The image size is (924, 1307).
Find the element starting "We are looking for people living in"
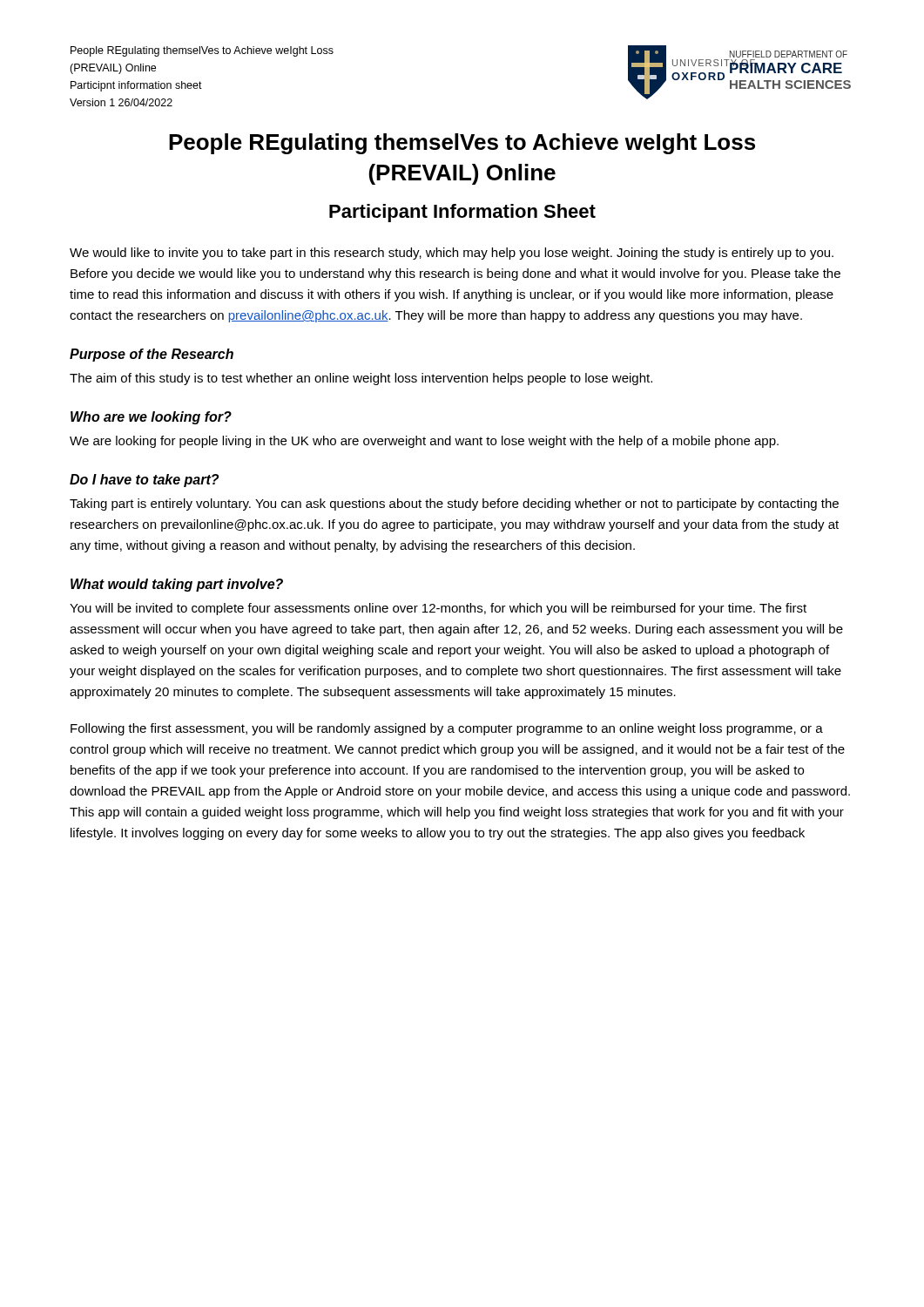(425, 441)
